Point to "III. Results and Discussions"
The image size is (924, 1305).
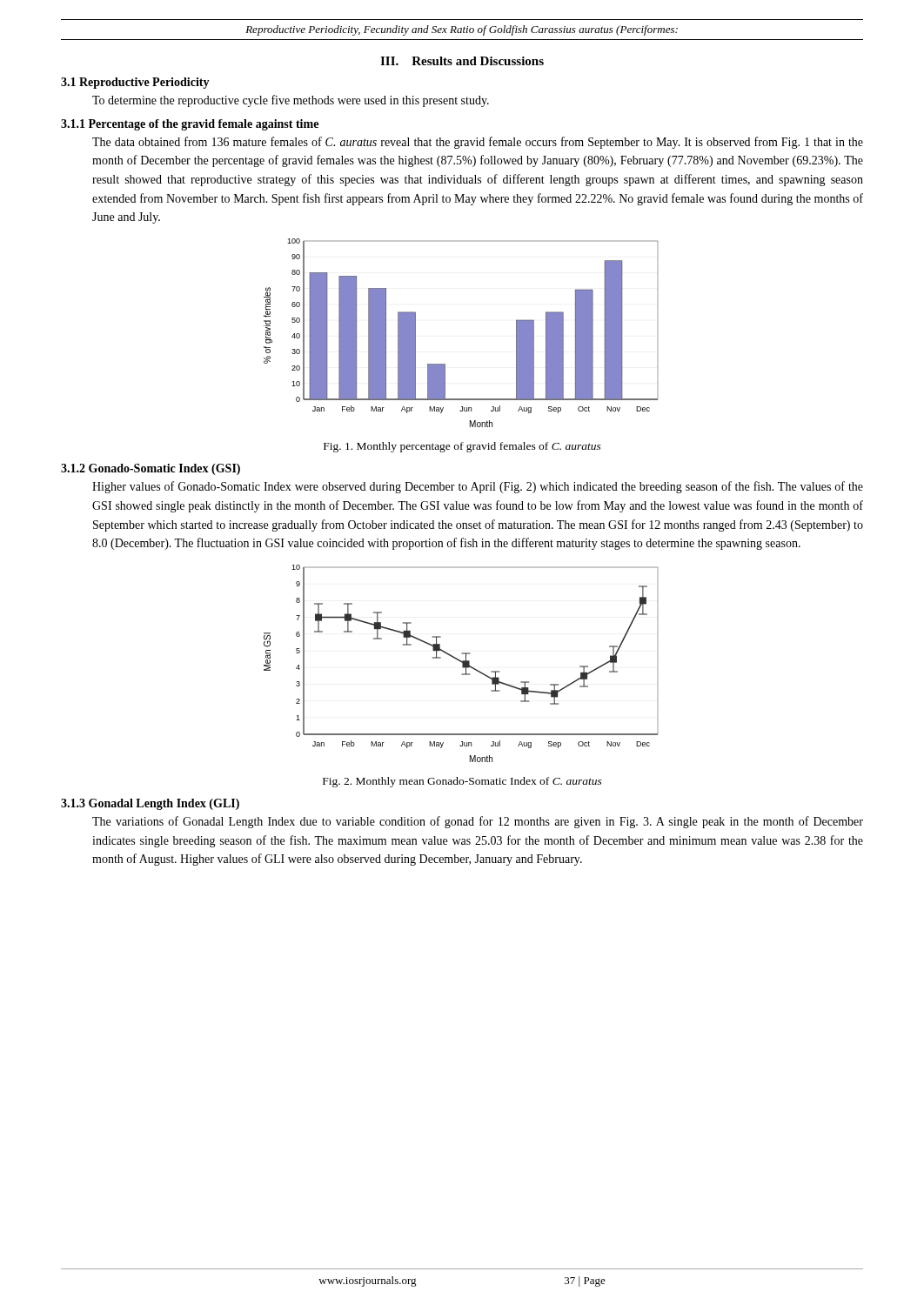(x=462, y=61)
